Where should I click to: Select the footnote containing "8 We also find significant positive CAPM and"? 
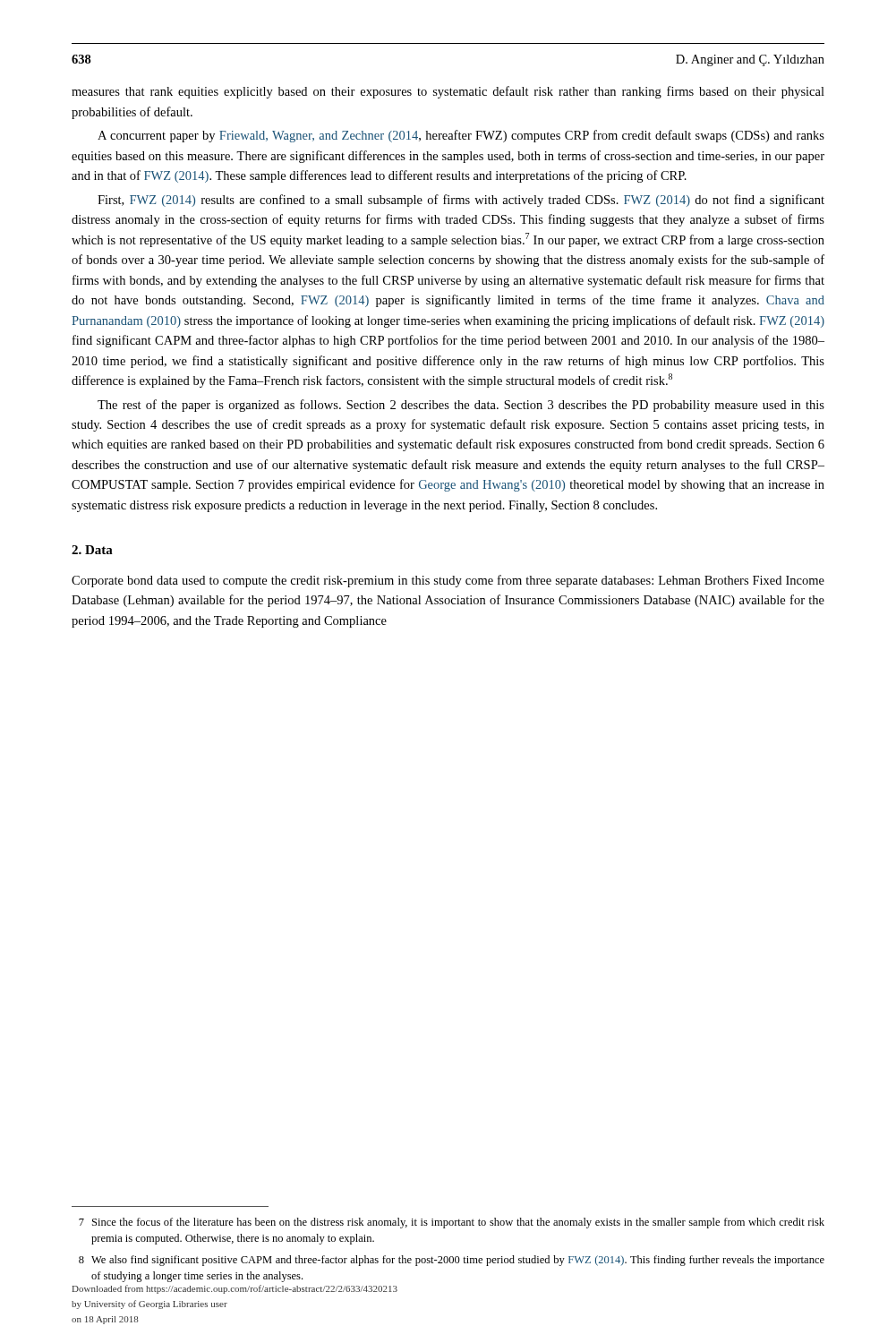click(x=448, y=1268)
